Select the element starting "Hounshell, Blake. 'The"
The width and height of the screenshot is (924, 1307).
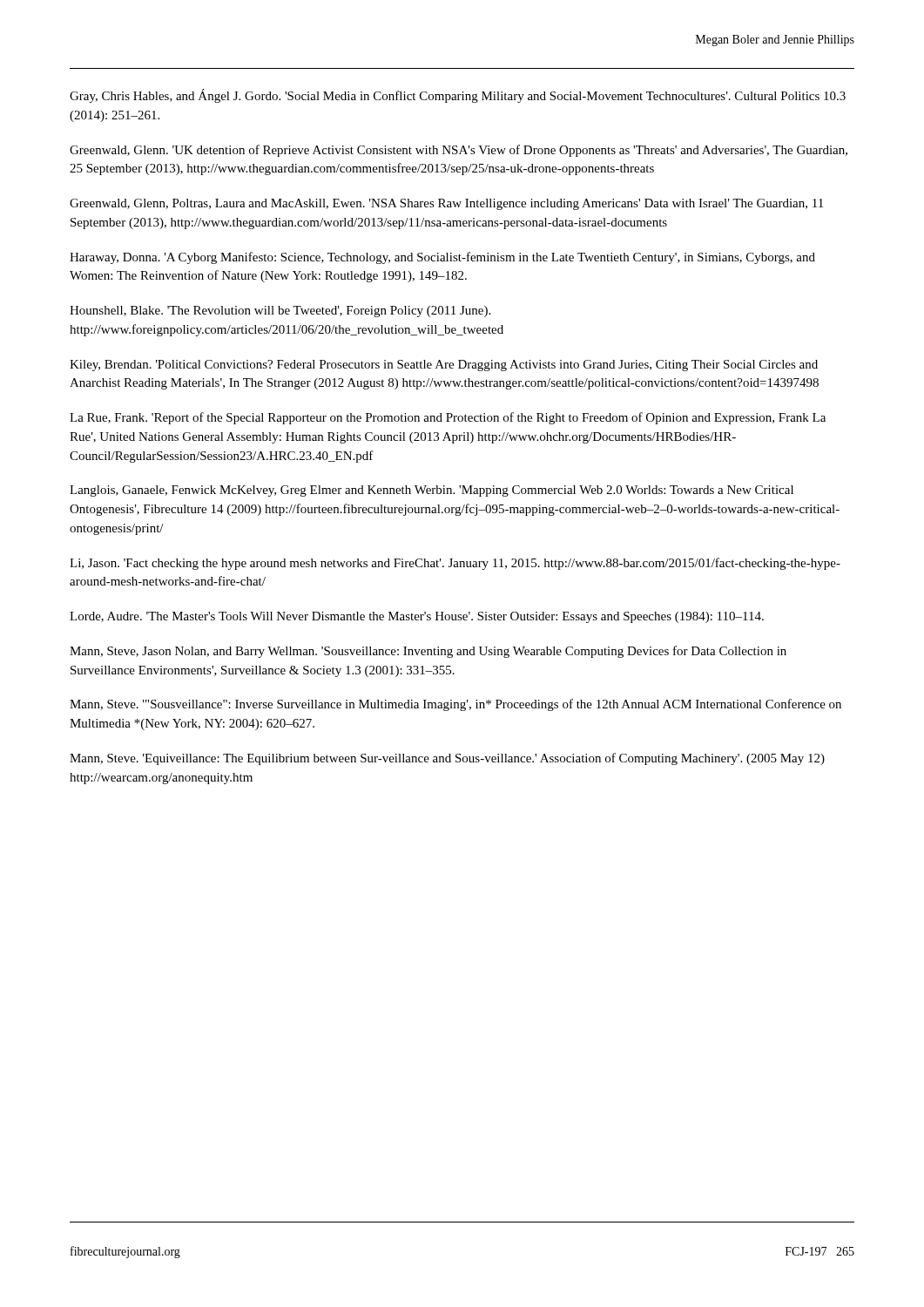(287, 320)
